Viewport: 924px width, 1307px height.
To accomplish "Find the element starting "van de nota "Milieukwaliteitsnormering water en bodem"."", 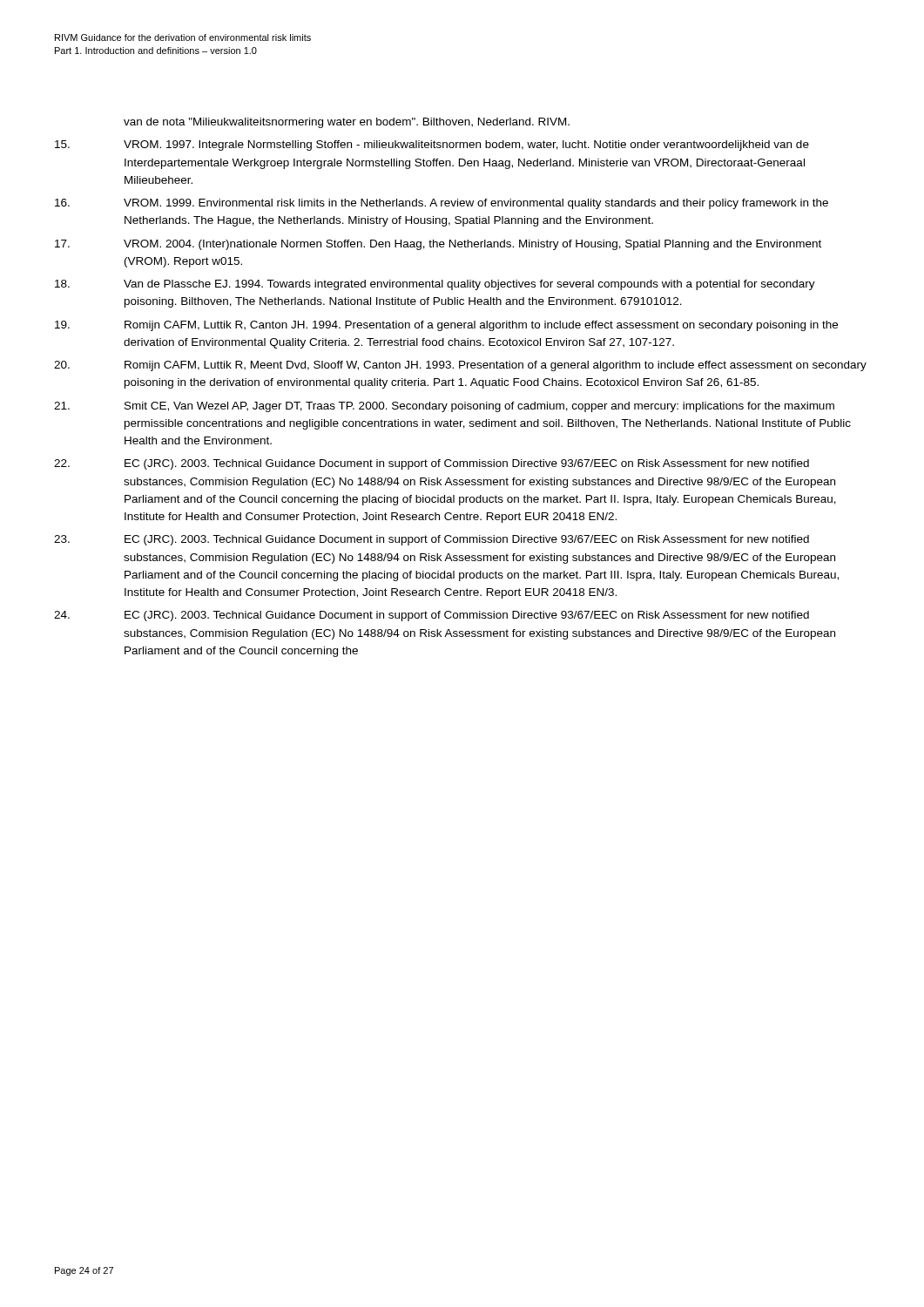I will 347,122.
